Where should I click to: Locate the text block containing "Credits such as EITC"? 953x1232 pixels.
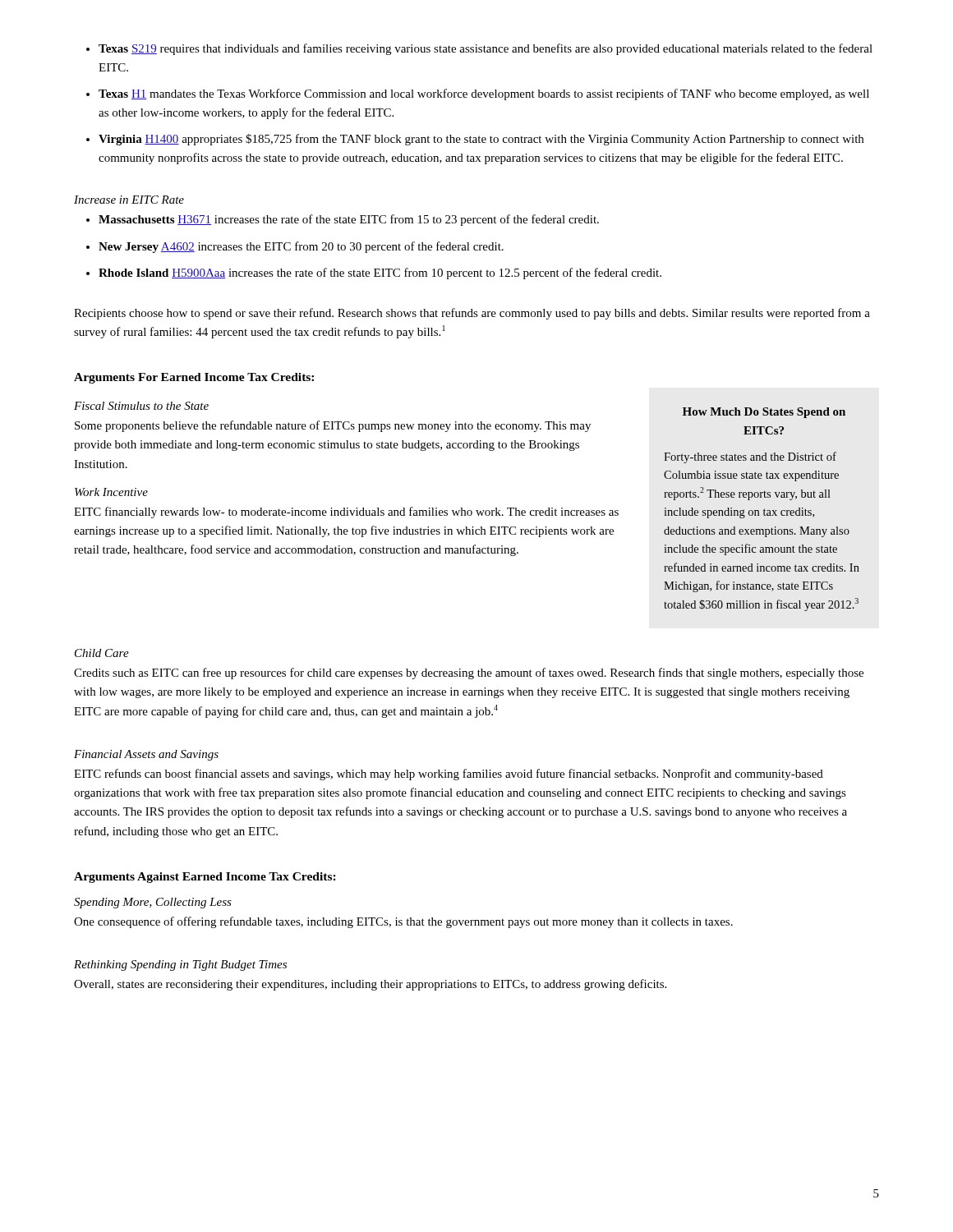click(x=476, y=692)
